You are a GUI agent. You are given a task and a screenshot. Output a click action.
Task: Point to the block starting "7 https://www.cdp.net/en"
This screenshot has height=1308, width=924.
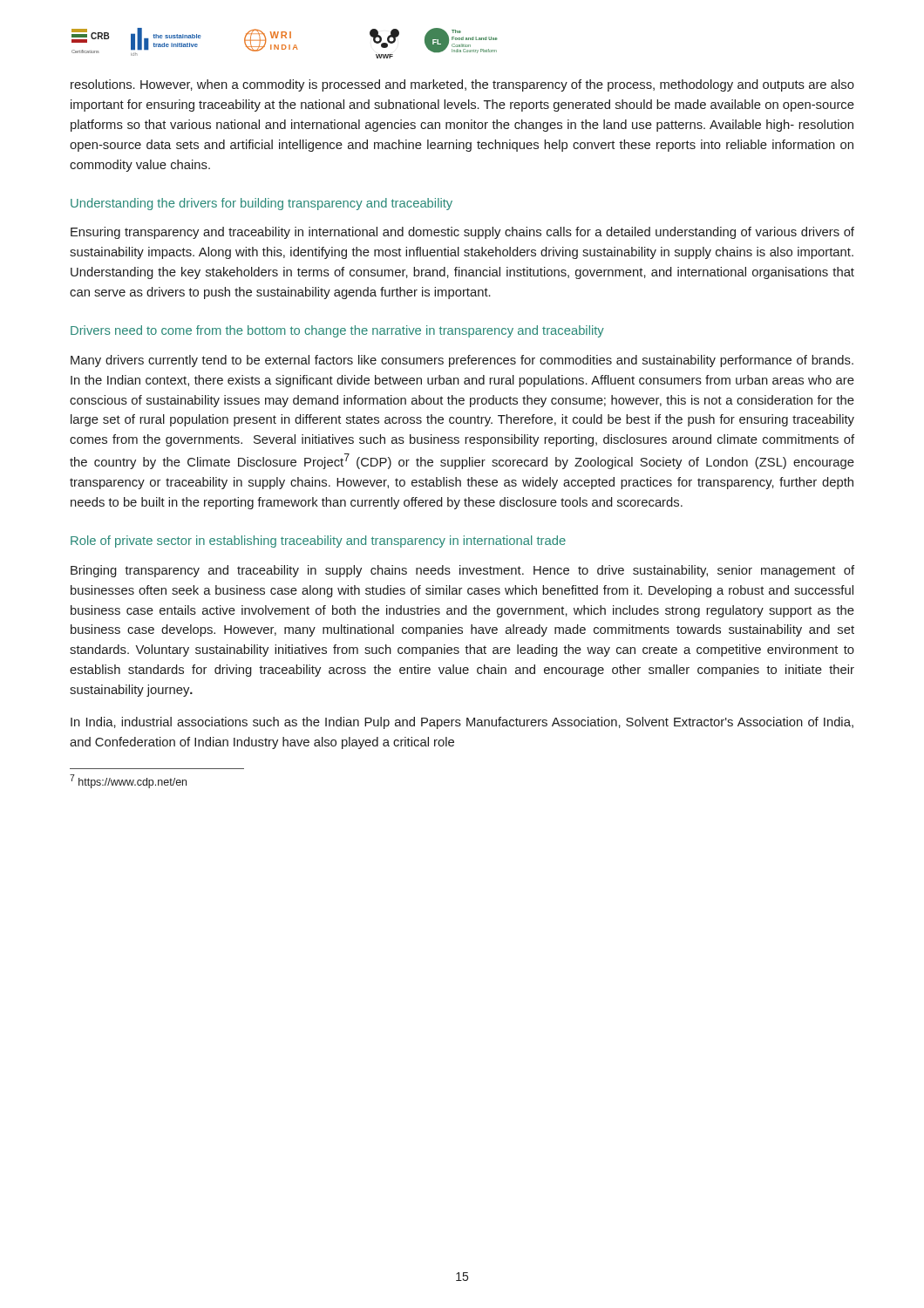128,781
